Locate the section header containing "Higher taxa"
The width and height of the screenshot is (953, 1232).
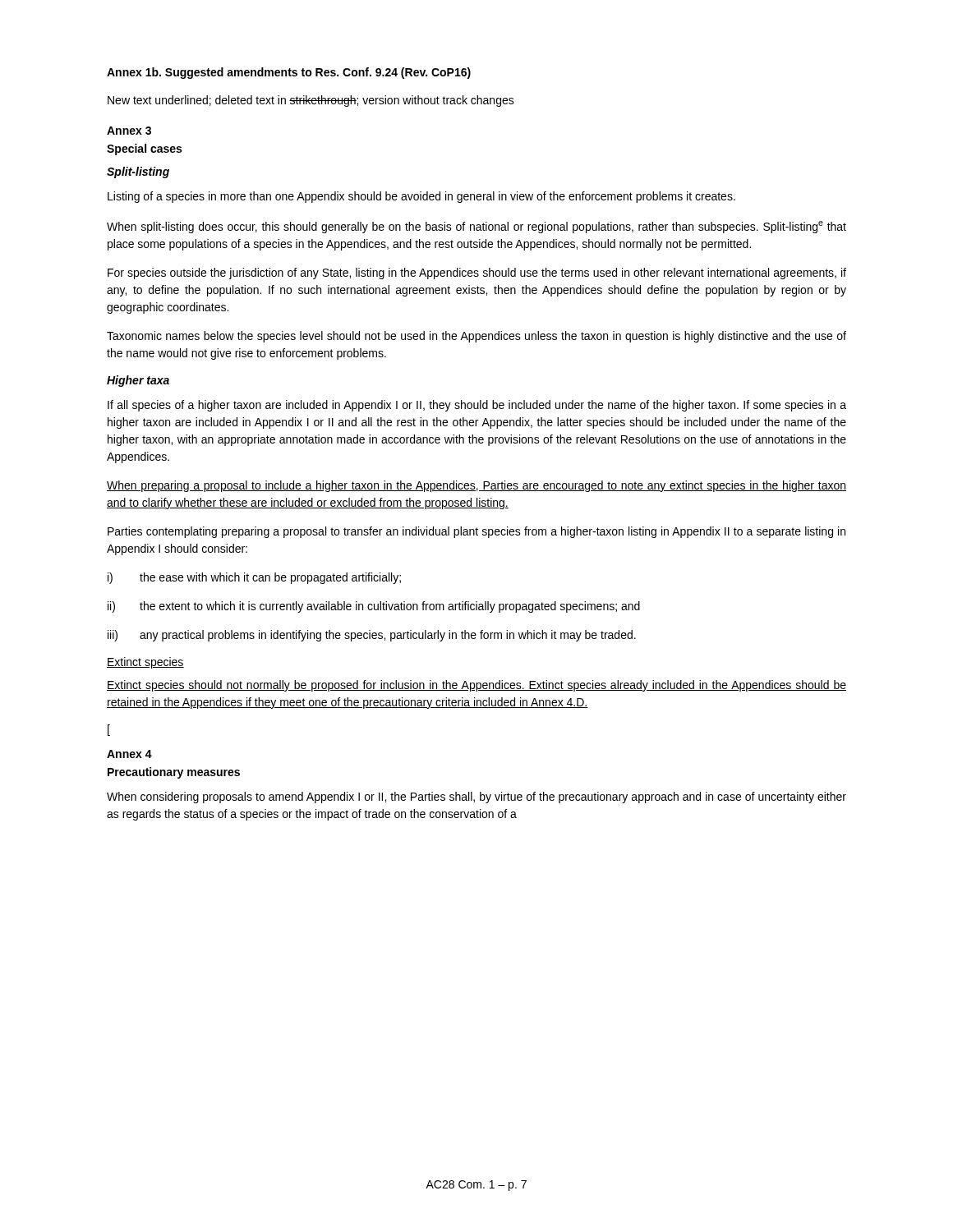tap(138, 380)
